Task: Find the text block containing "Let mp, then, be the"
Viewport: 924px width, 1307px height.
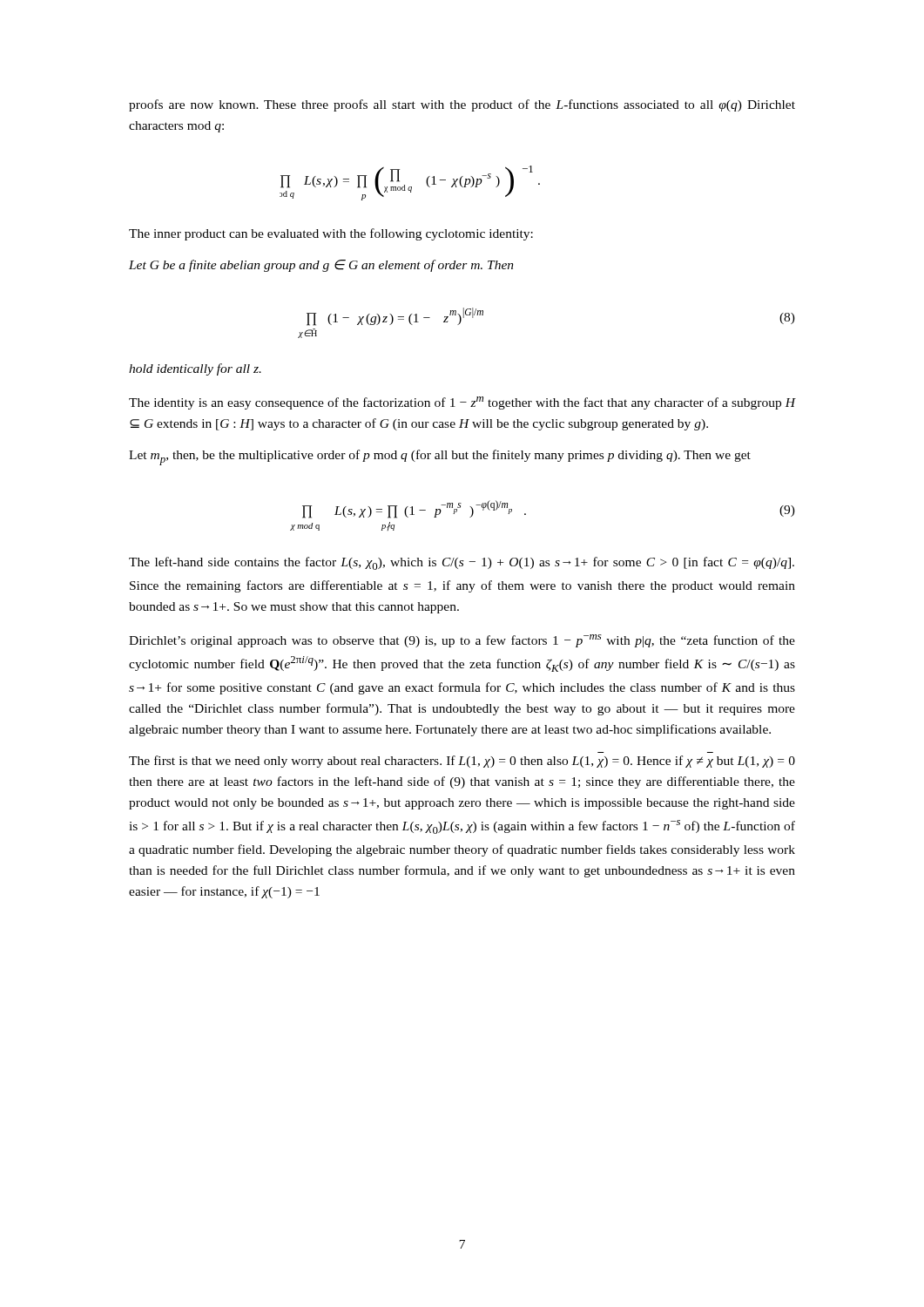Action: tap(462, 456)
